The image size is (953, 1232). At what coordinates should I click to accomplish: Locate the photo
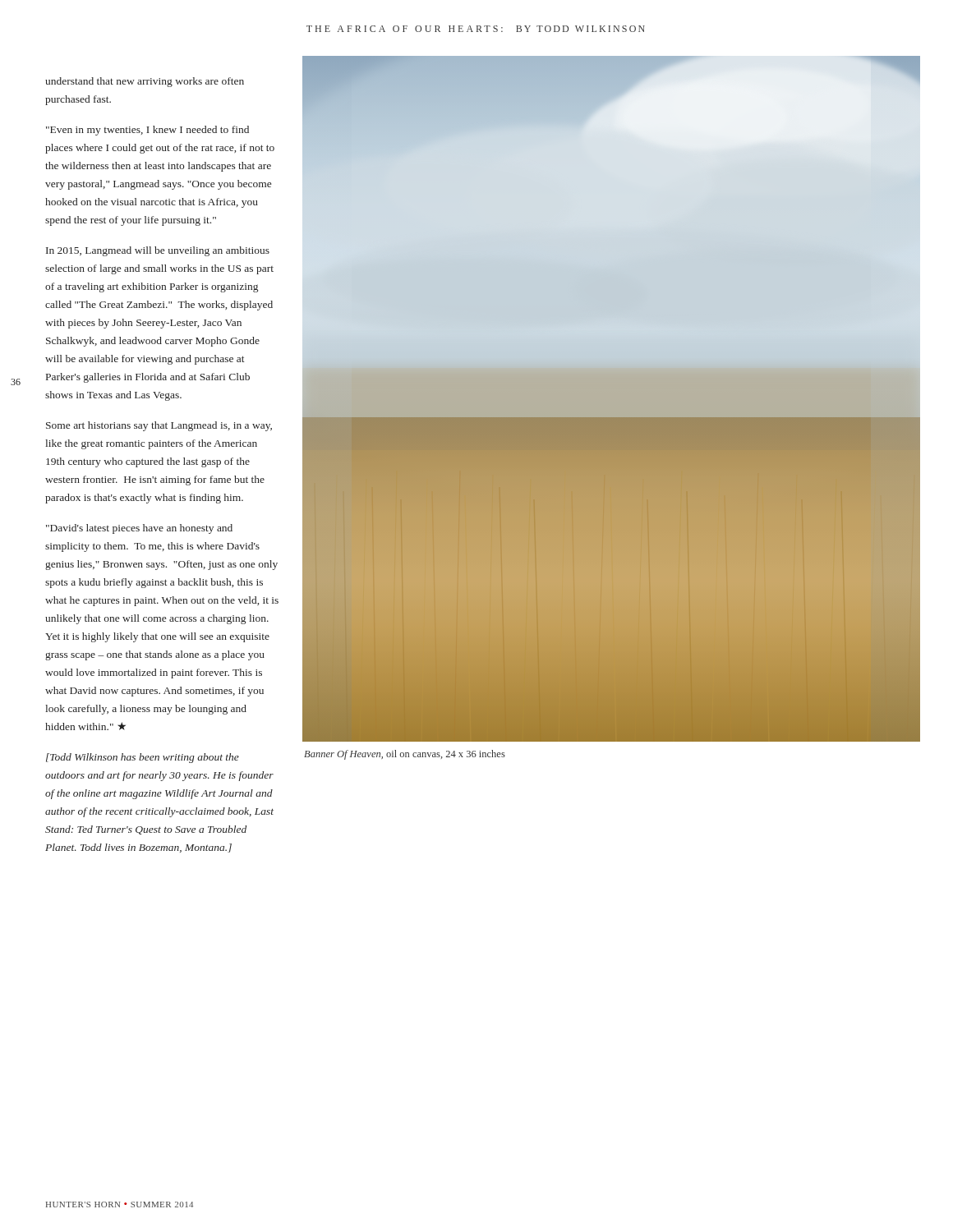(x=611, y=399)
